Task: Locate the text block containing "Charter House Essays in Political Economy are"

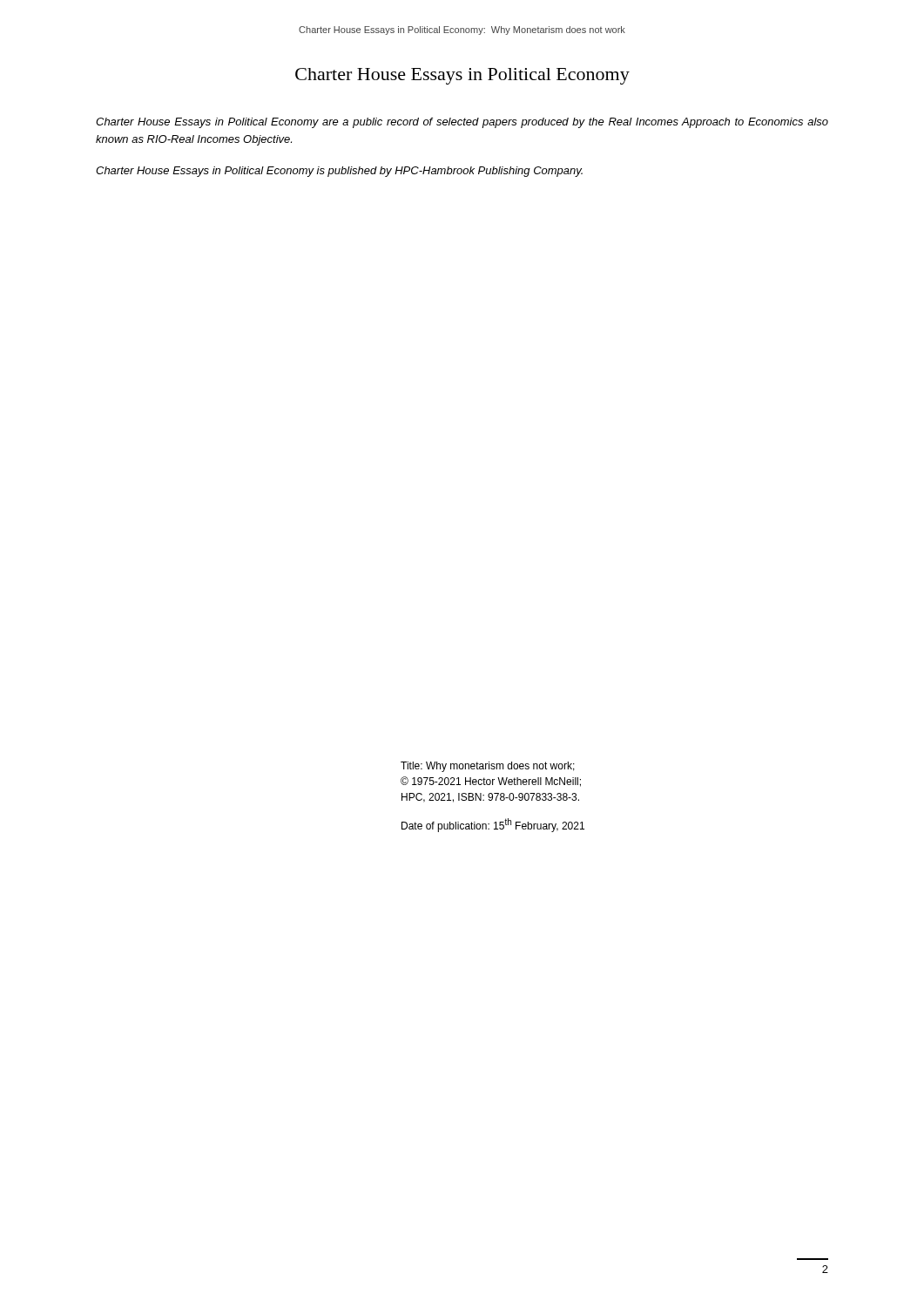Action: [x=462, y=123]
